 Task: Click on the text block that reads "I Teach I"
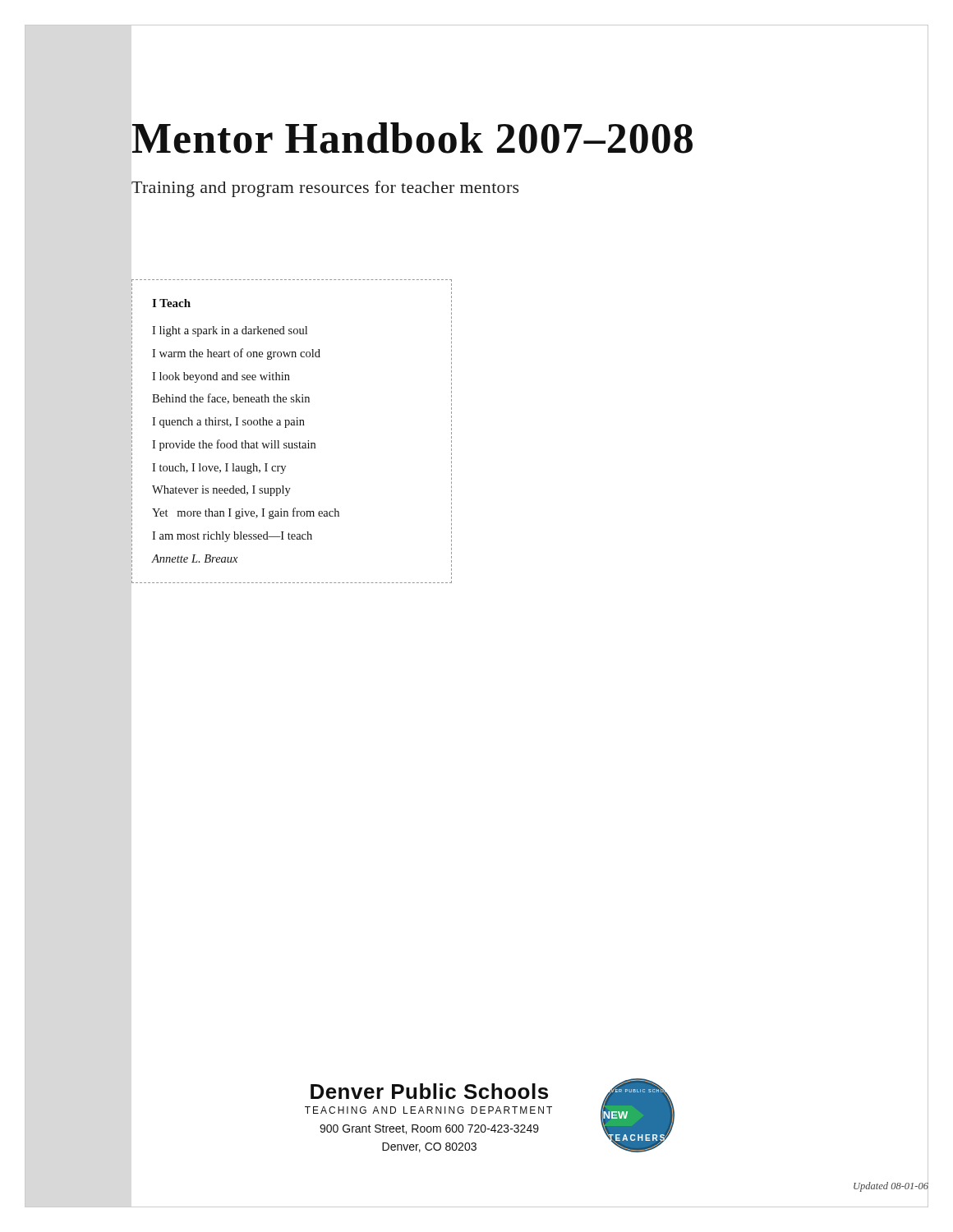pyautogui.click(x=292, y=431)
